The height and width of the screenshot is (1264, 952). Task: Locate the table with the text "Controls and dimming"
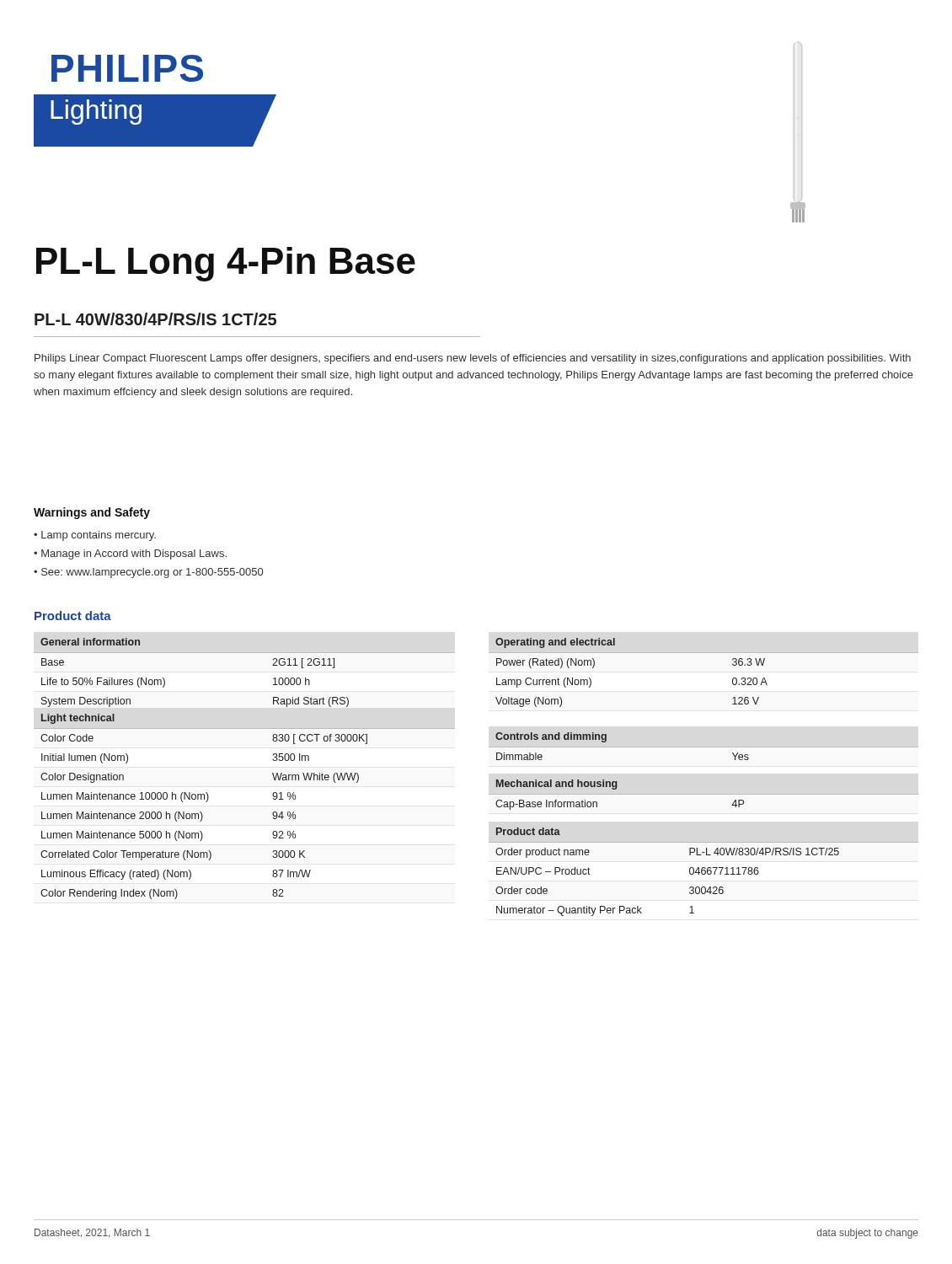click(x=703, y=747)
